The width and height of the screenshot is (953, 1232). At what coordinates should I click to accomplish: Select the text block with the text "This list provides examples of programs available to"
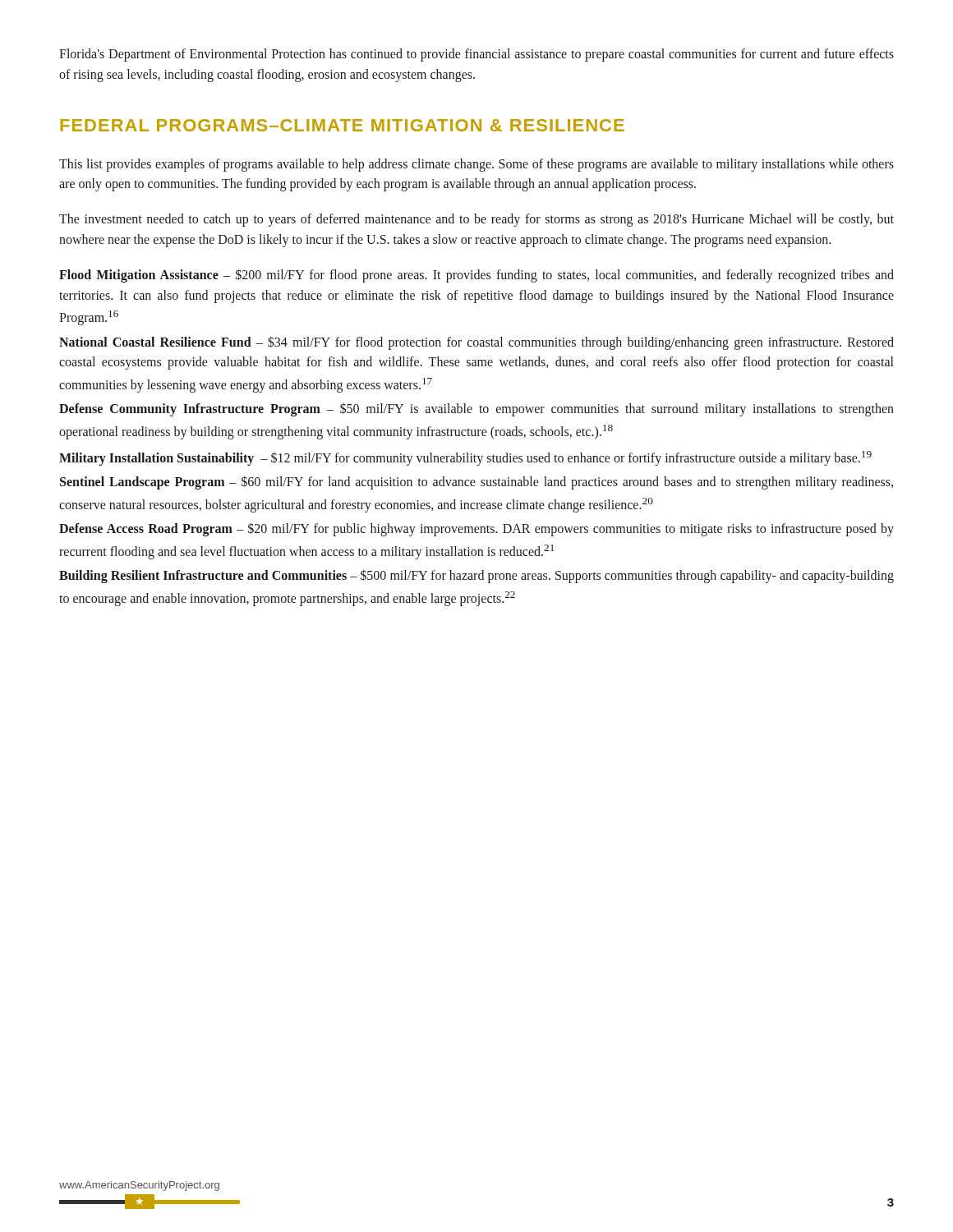476,174
